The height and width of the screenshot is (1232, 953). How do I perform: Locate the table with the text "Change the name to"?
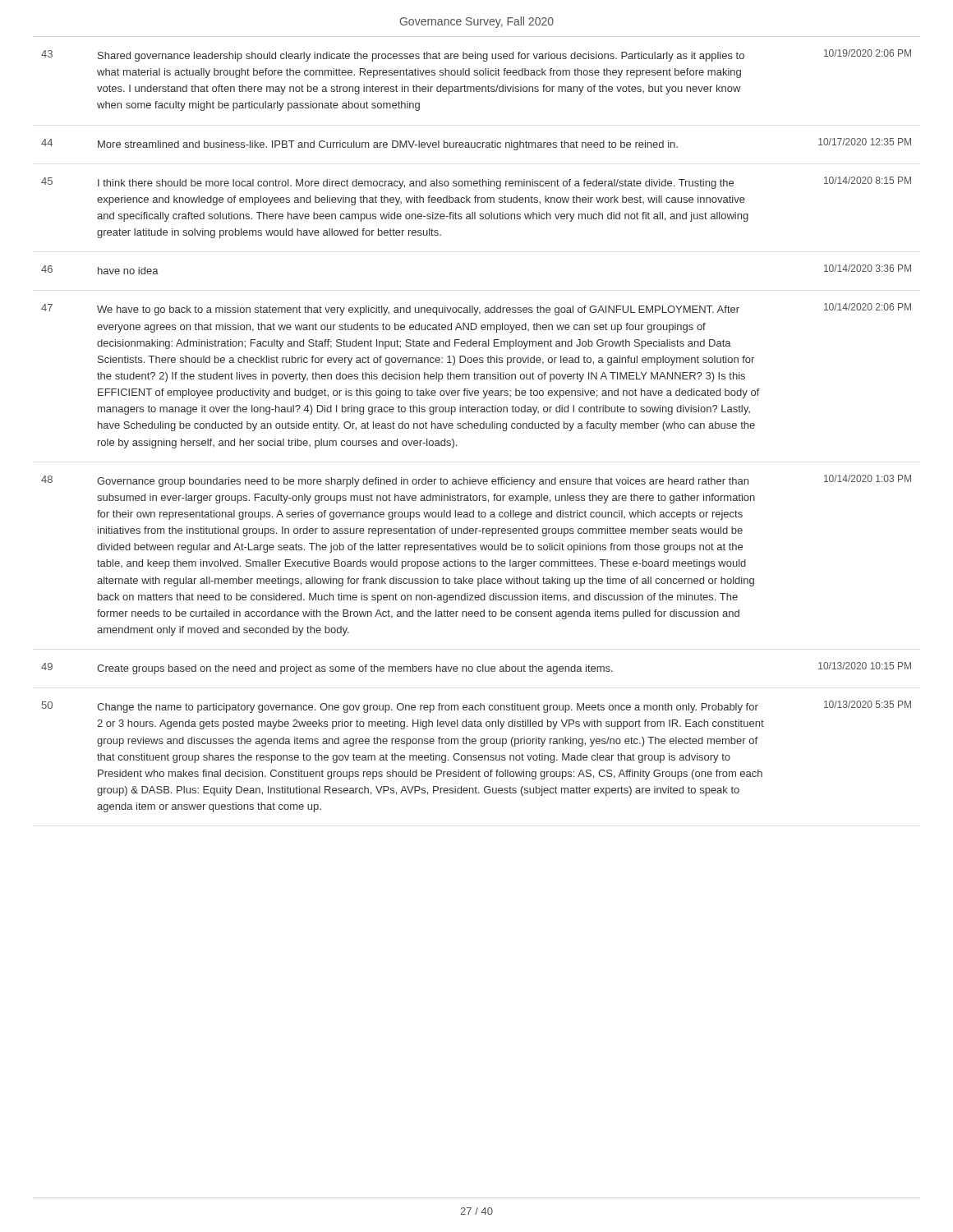pyautogui.click(x=476, y=432)
